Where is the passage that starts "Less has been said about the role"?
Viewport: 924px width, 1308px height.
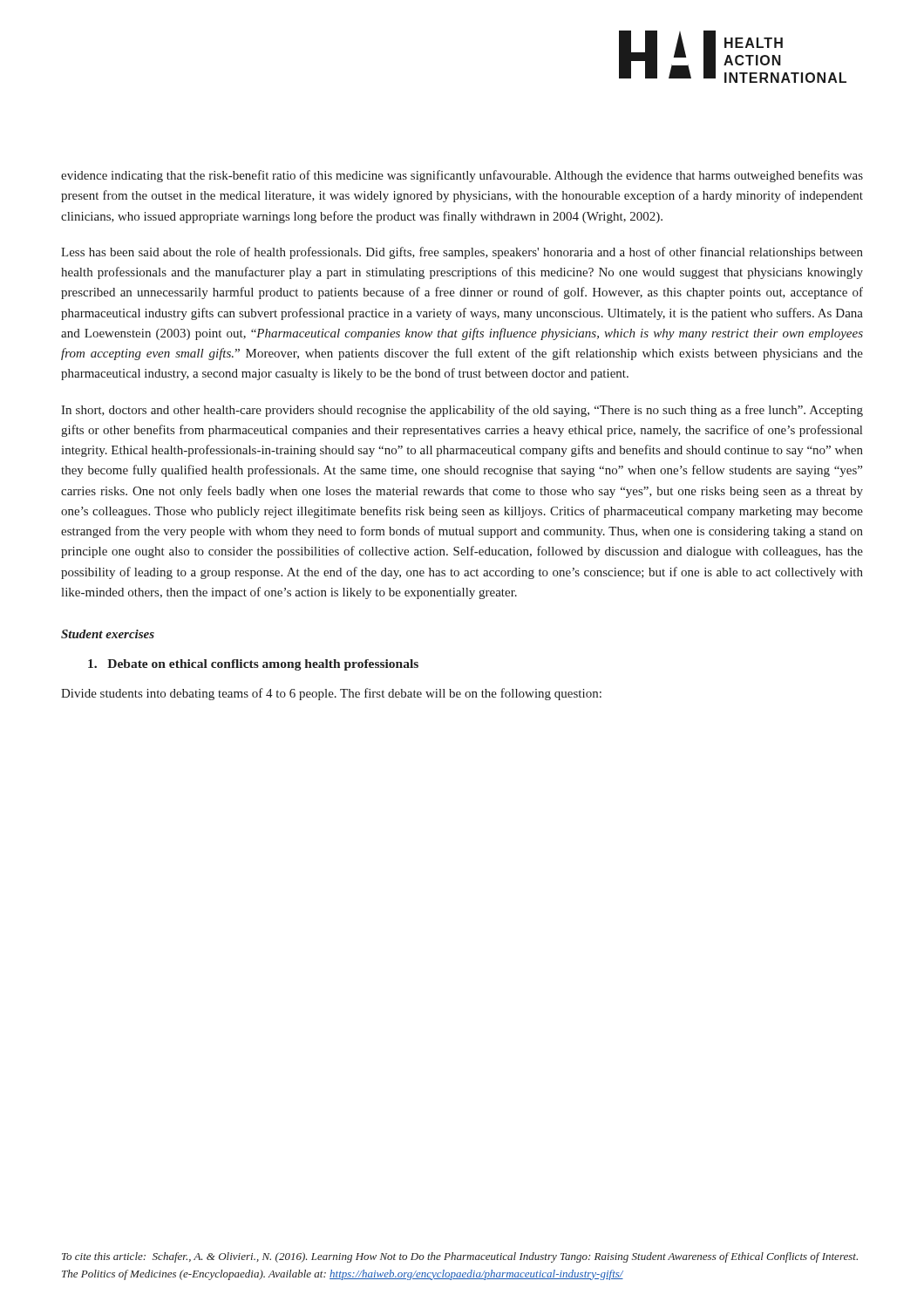tap(462, 313)
